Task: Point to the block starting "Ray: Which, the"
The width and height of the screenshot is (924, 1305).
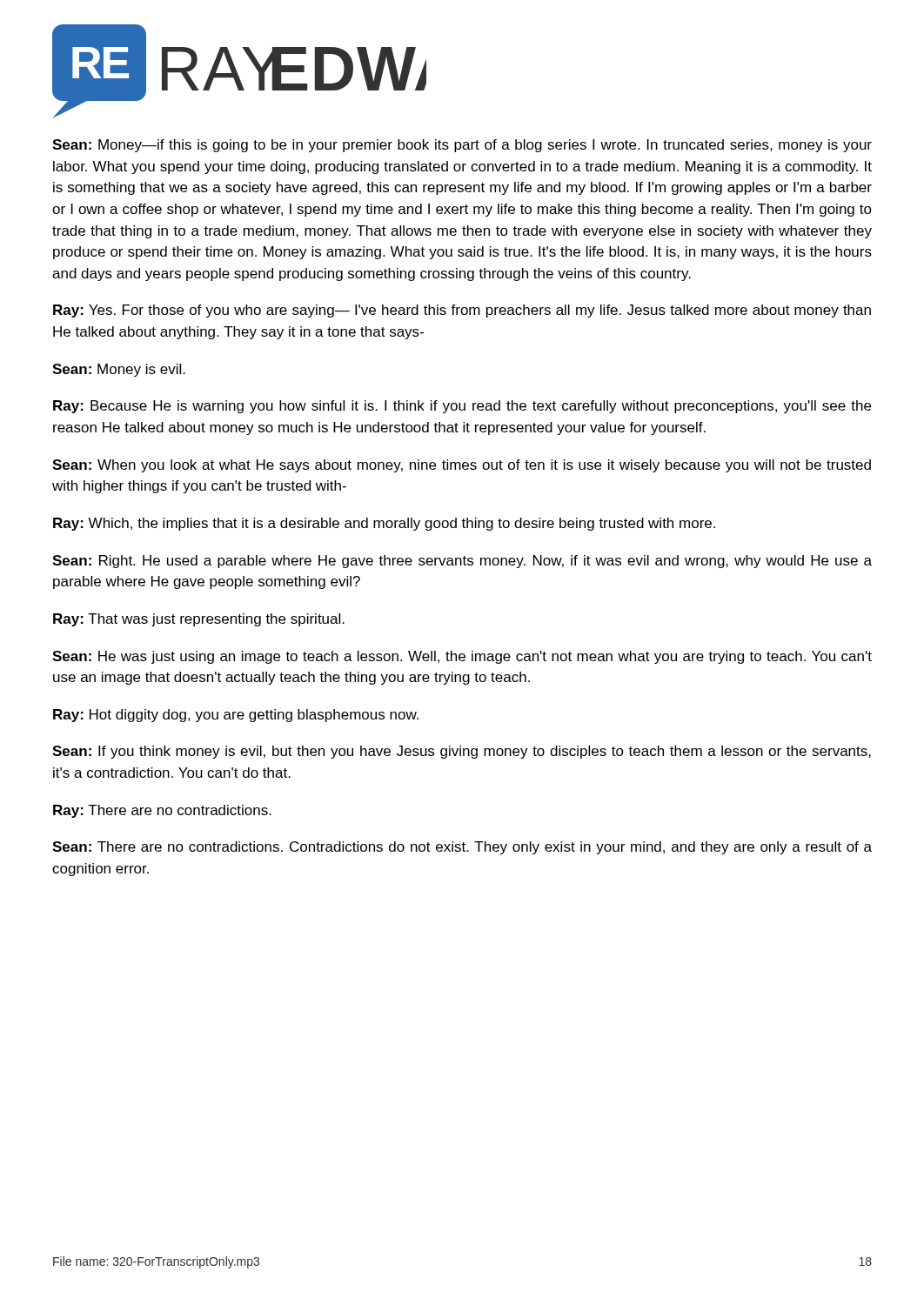Action: pos(462,524)
